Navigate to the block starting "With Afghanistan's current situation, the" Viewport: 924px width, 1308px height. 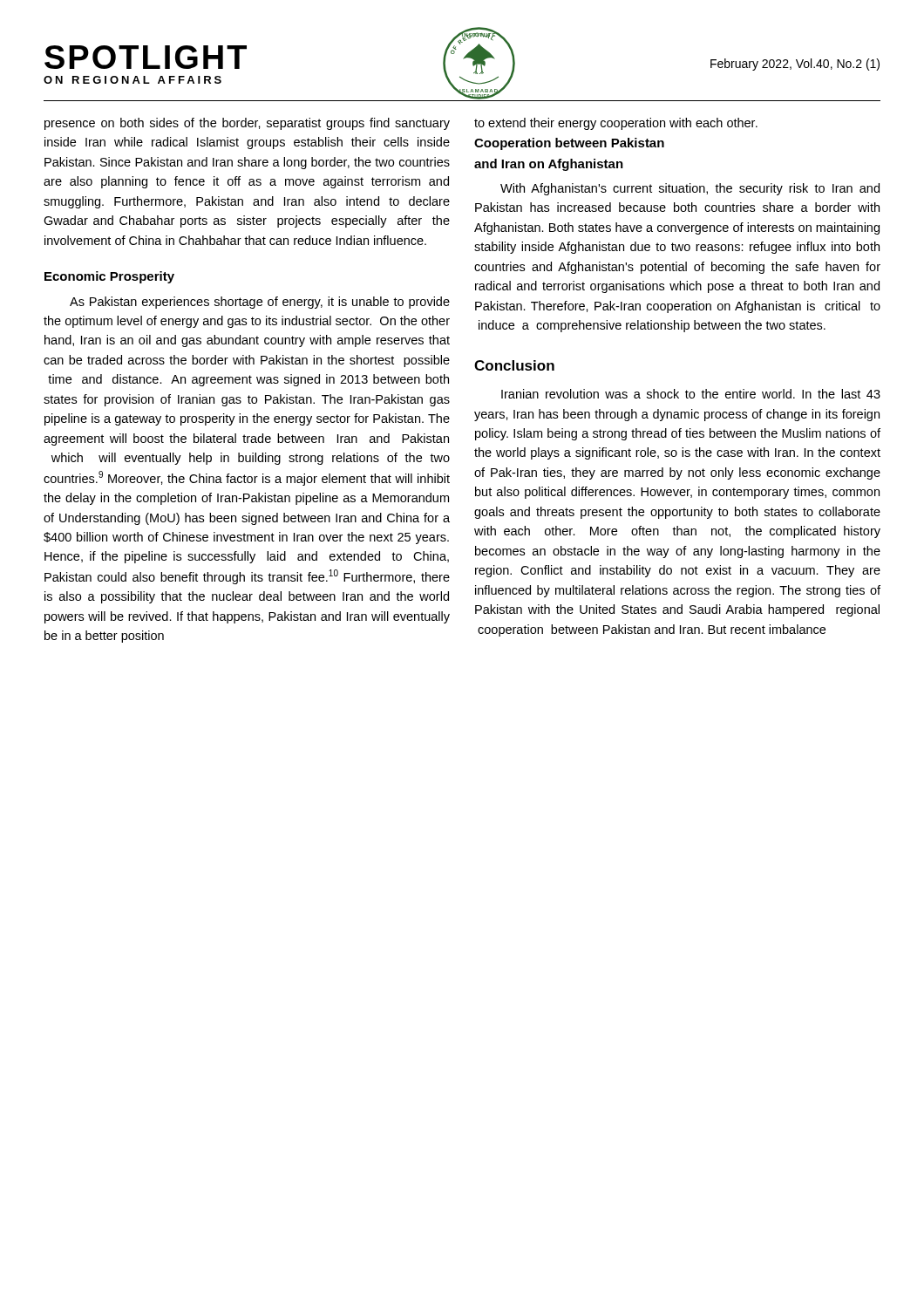pyautogui.click(x=677, y=257)
